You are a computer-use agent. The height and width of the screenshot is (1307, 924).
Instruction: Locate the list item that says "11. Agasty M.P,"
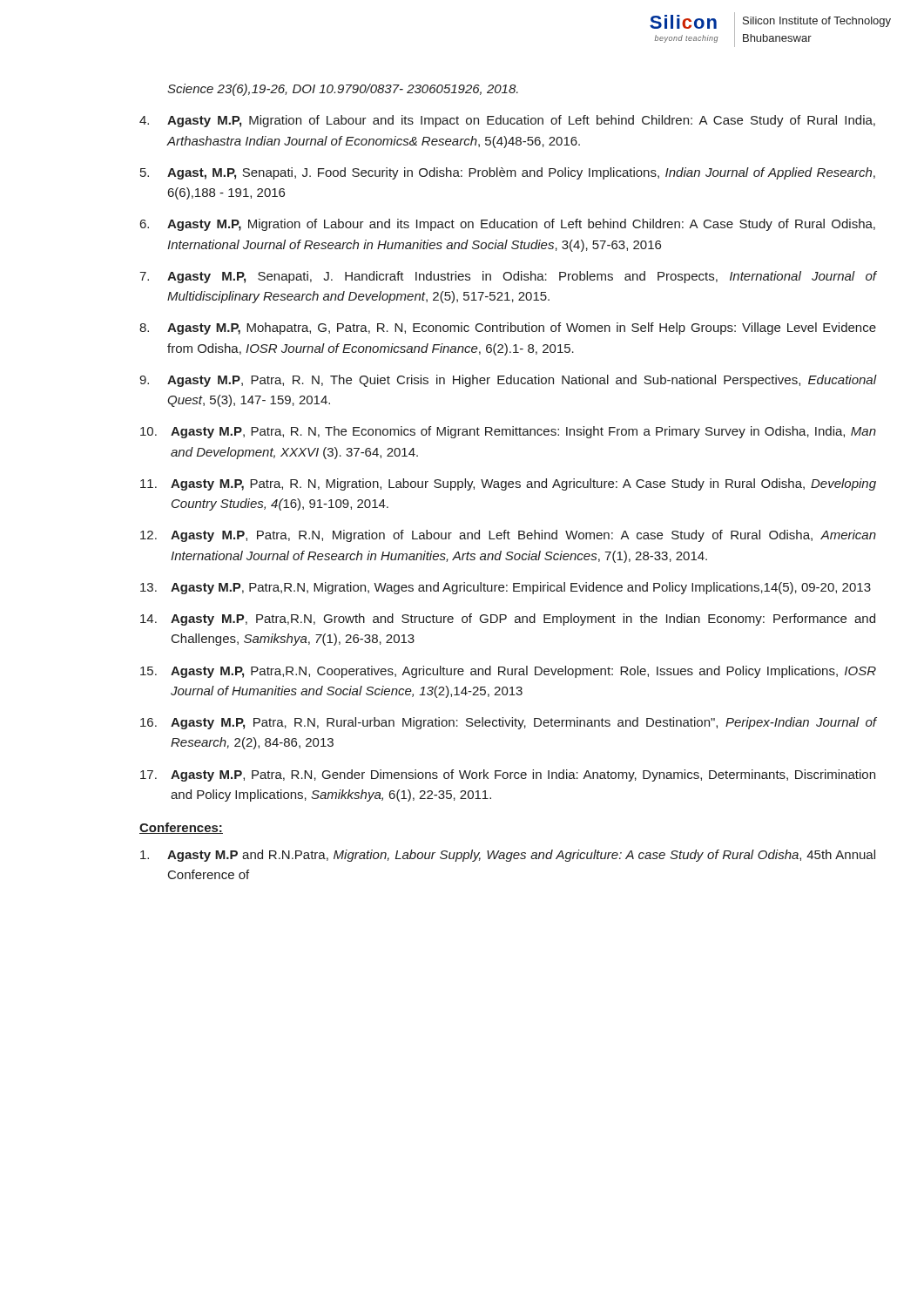(508, 493)
